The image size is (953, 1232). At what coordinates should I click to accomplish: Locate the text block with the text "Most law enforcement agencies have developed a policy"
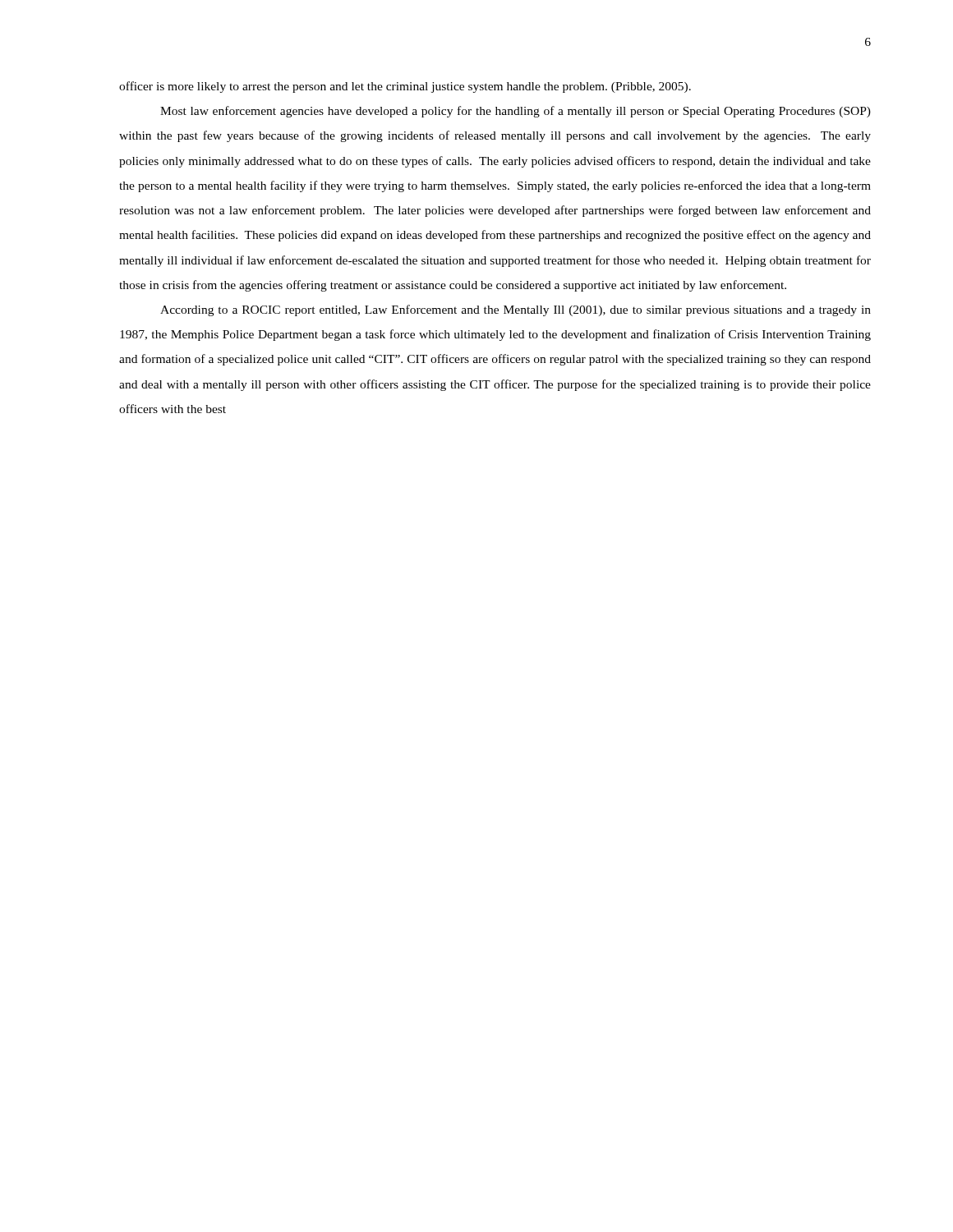[x=495, y=197]
